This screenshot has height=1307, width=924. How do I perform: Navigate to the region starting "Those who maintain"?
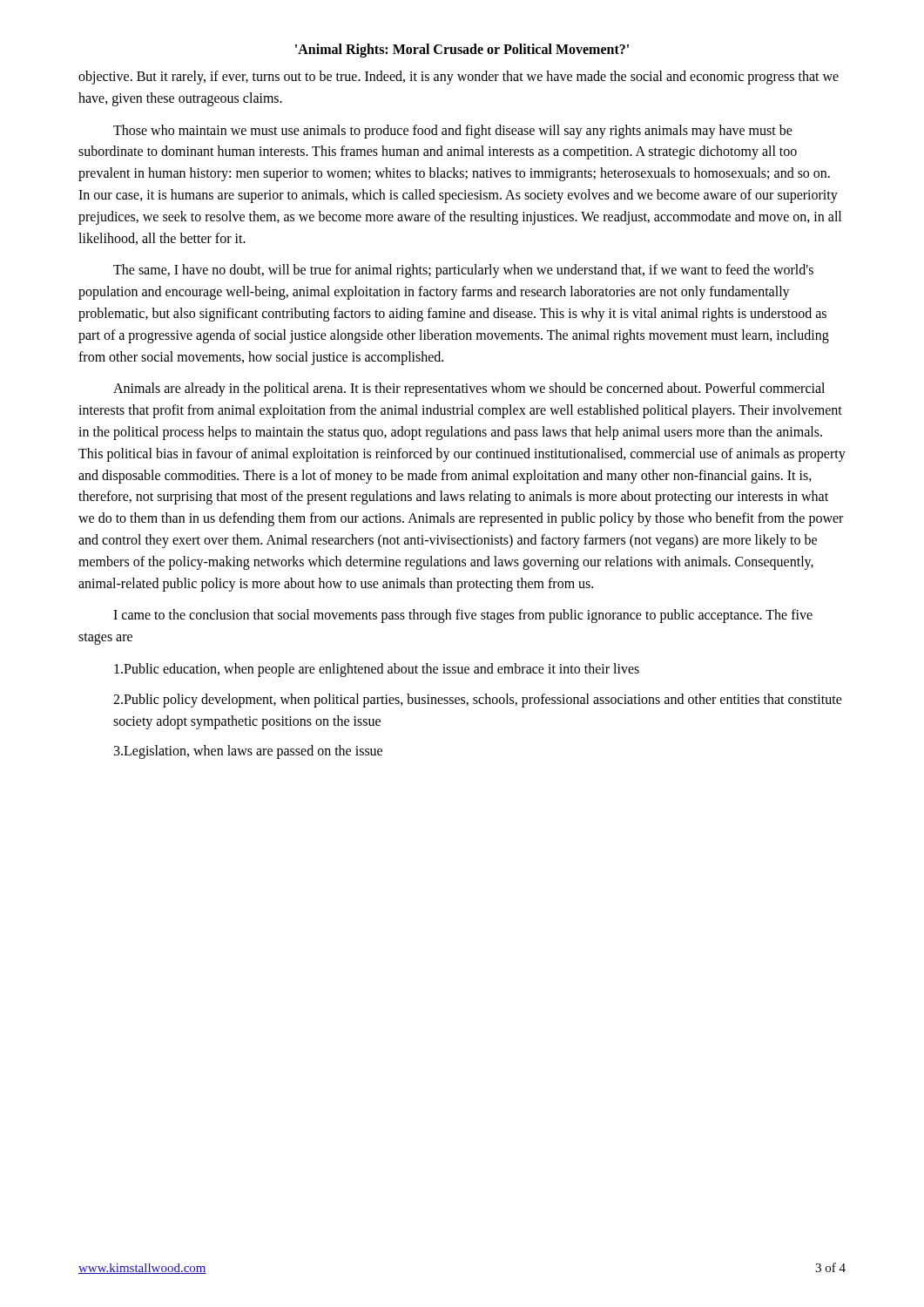pos(460,184)
